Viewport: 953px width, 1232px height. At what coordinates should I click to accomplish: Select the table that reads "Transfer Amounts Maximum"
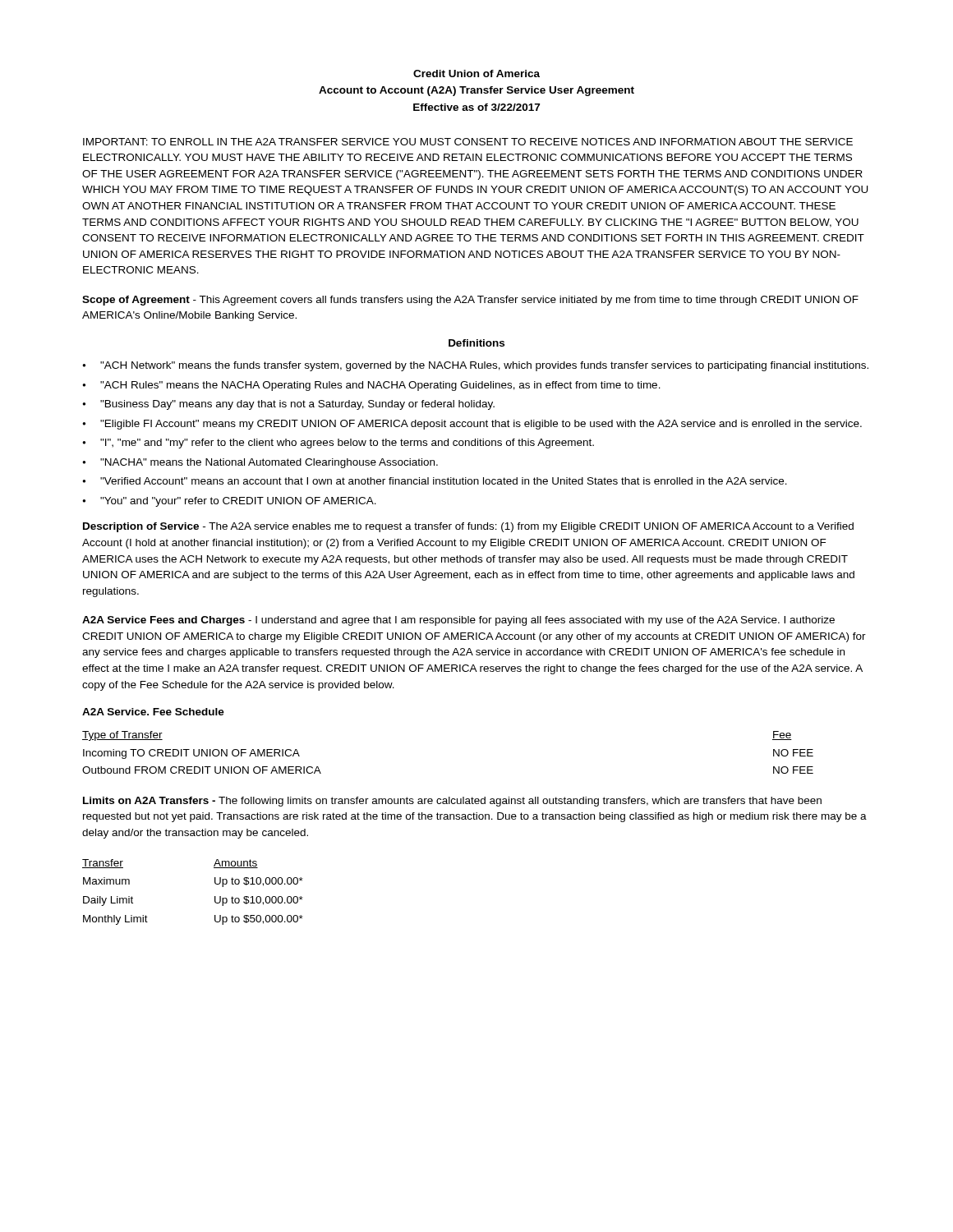[x=476, y=891]
